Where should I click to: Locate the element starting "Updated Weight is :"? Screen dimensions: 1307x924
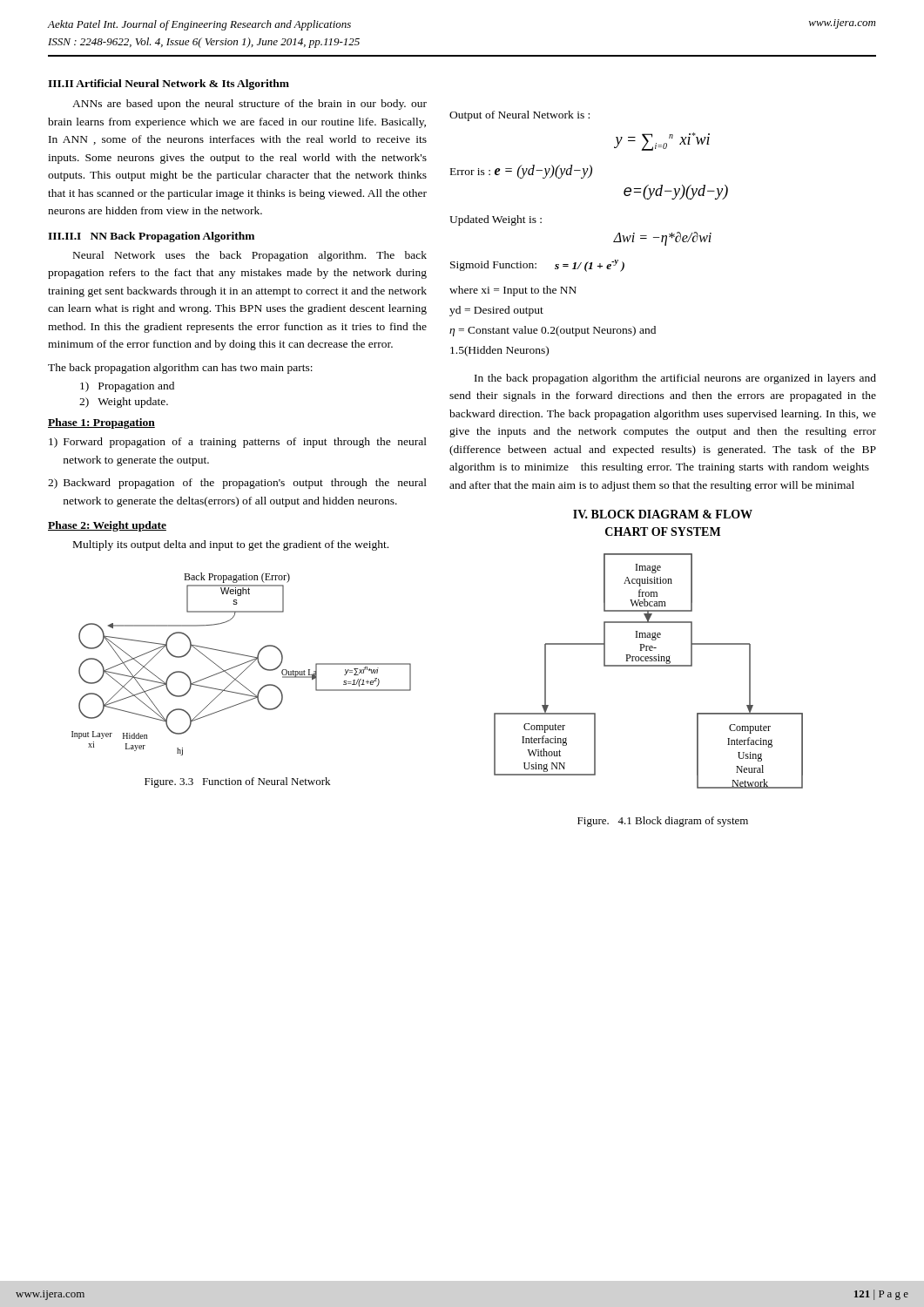click(496, 219)
